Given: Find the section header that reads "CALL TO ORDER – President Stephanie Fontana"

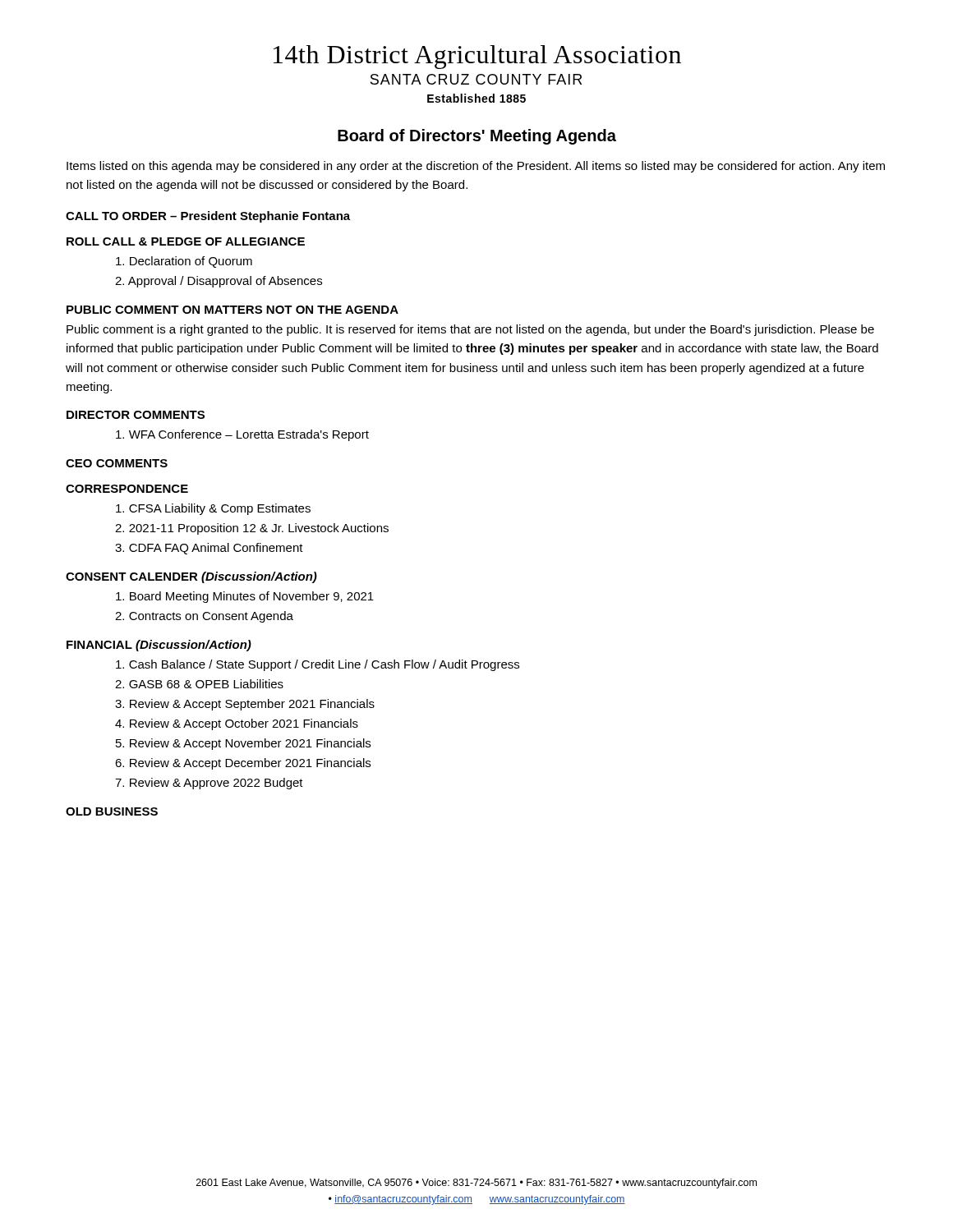Looking at the screenshot, I should [x=208, y=216].
